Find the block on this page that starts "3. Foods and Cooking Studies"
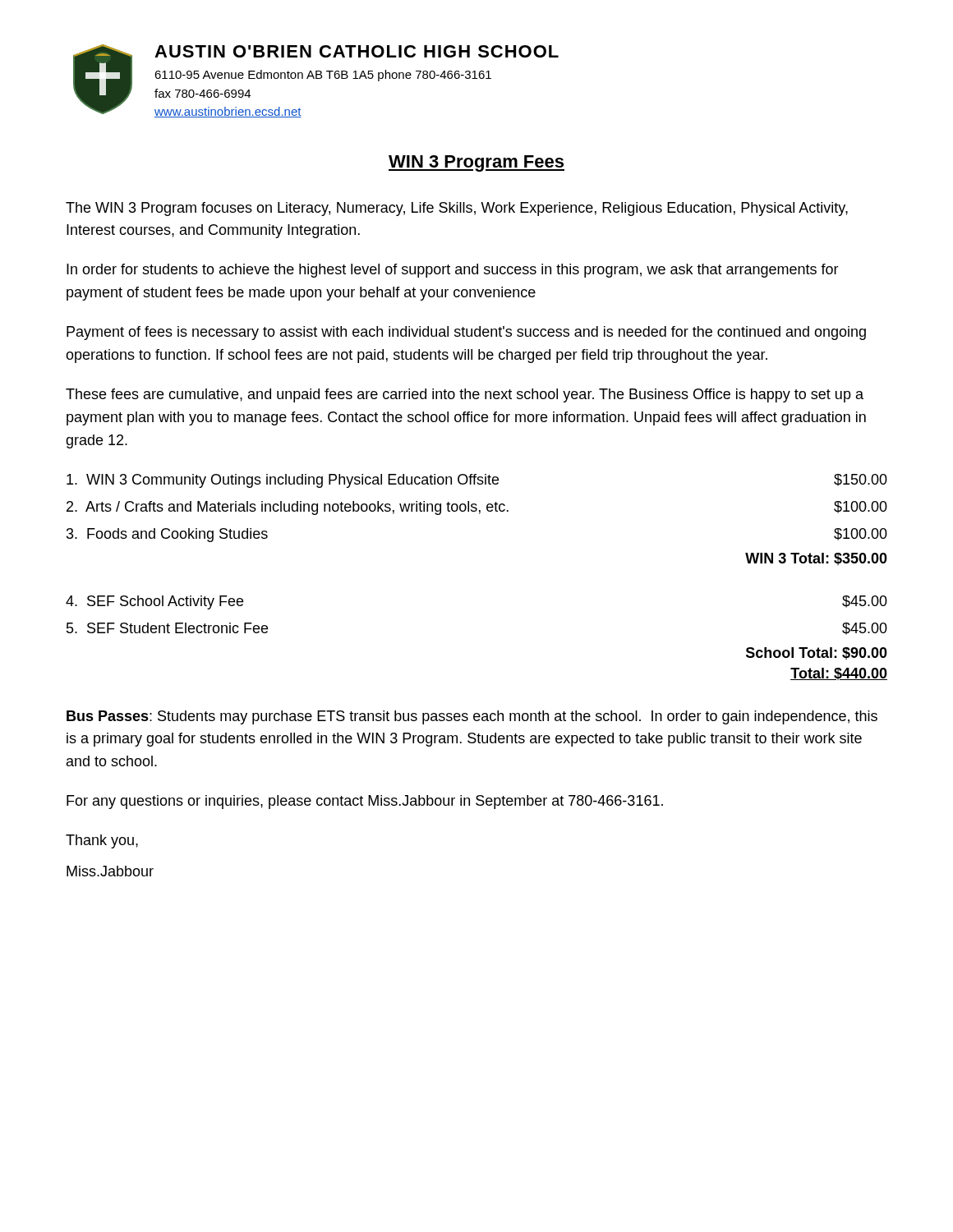 click(164, 537)
